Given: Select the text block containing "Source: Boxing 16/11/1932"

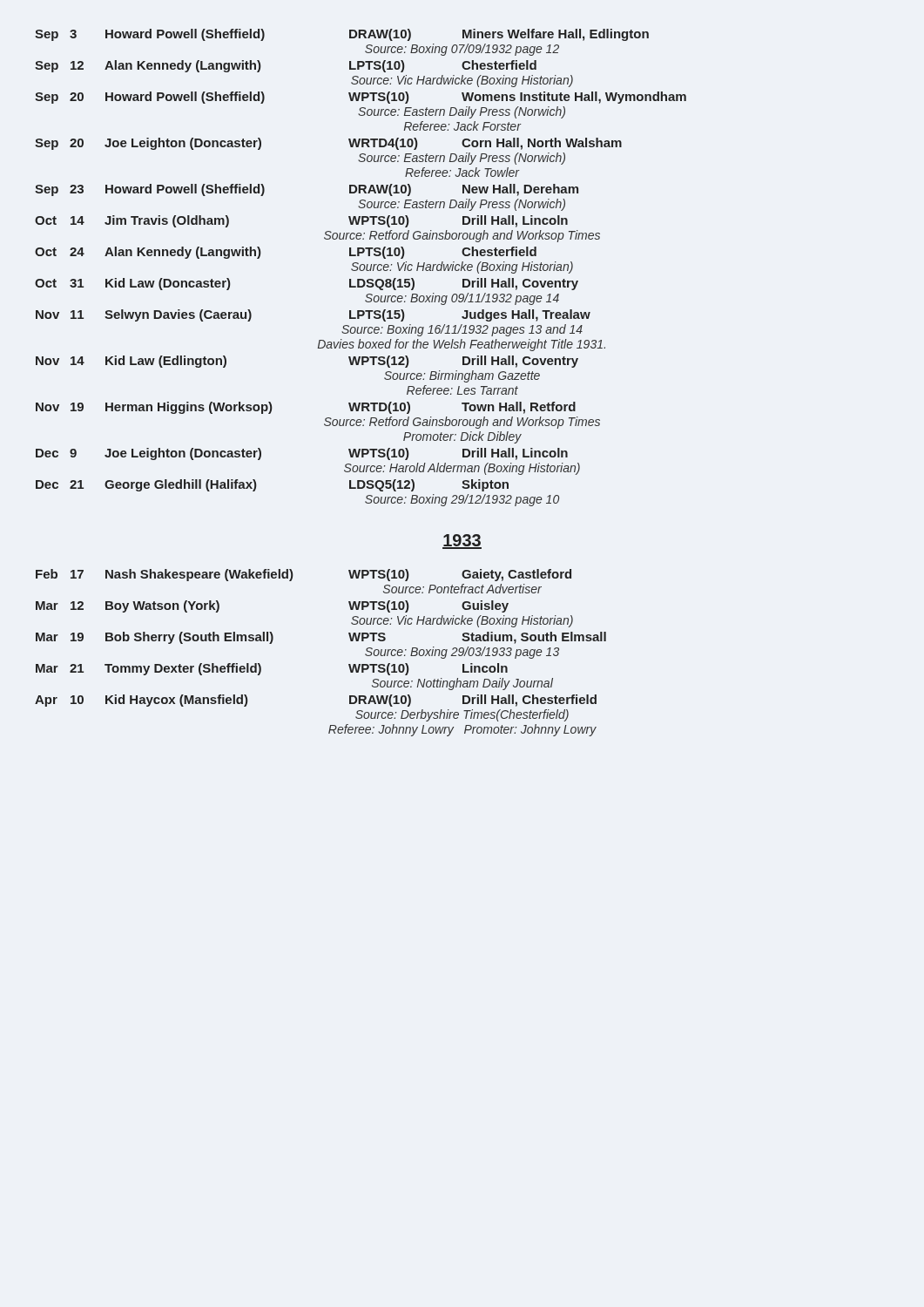Looking at the screenshot, I should tap(462, 329).
